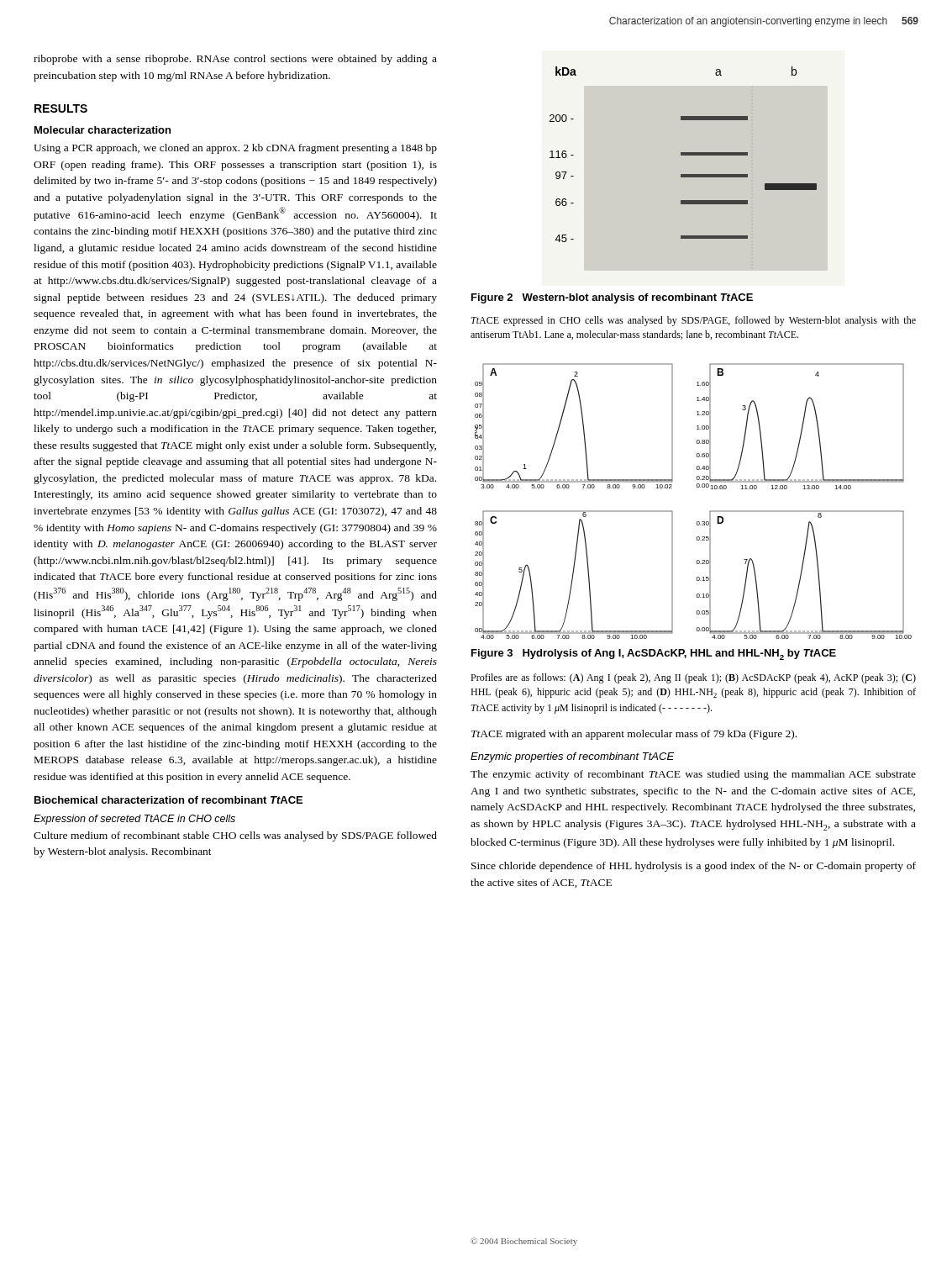The width and height of the screenshot is (952, 1261).
Task: Locate the text block with the text "TtACE migrated with an apparent molecular mass"
Action: (693, 734)
